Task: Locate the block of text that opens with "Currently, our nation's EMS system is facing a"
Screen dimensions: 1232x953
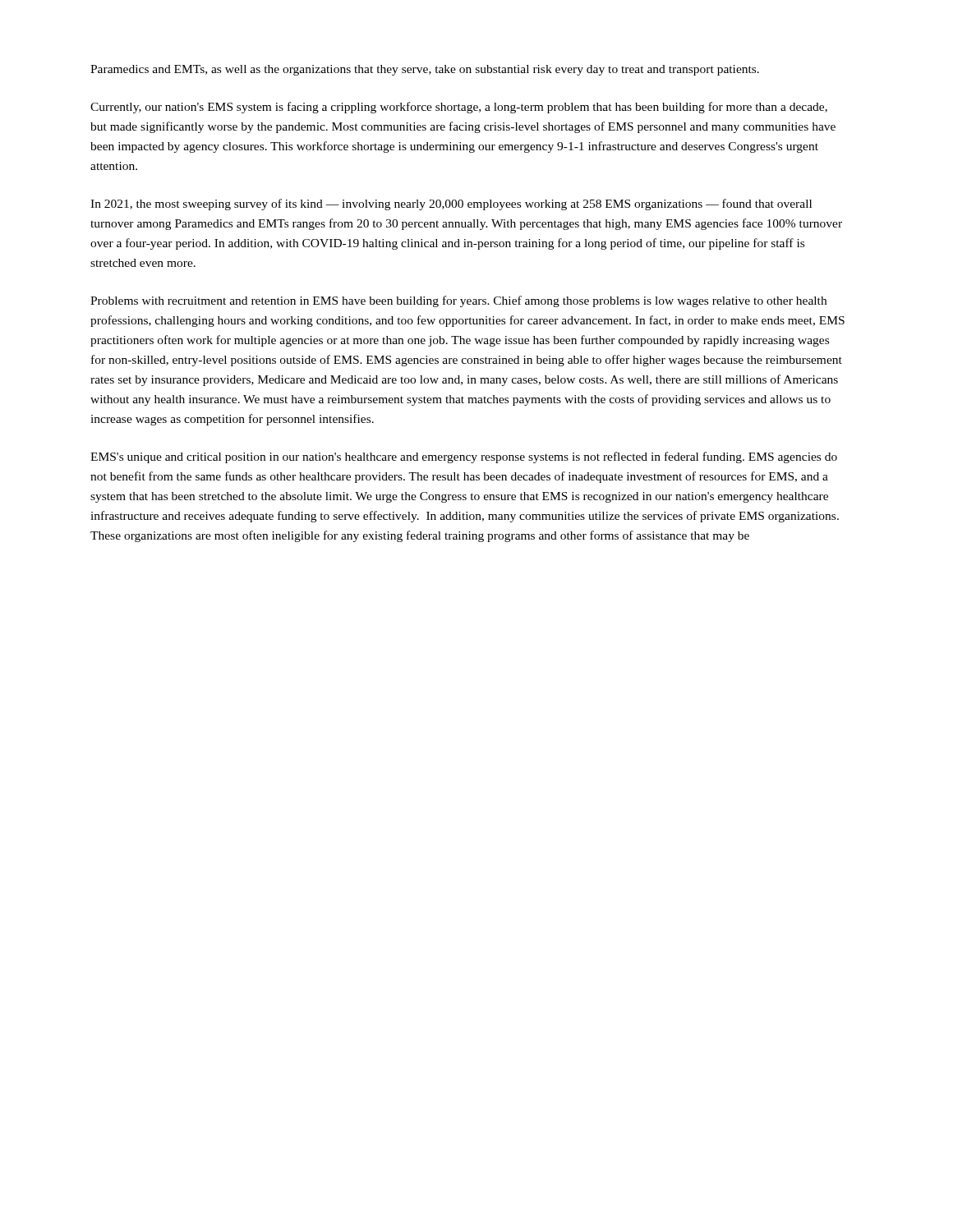Action: point(463,136)
